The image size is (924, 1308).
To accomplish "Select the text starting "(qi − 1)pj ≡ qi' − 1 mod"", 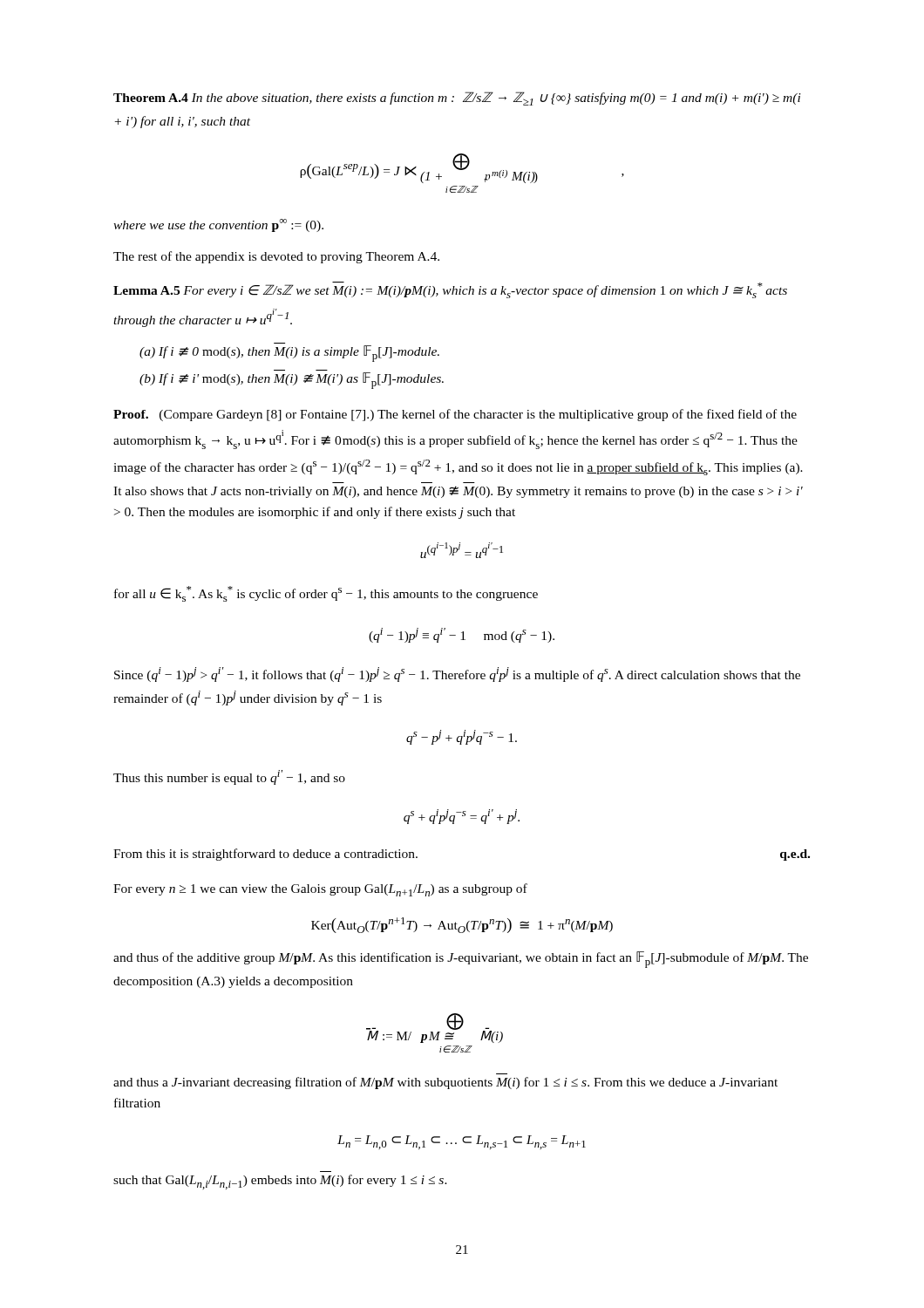I will (x=462, y=633).
